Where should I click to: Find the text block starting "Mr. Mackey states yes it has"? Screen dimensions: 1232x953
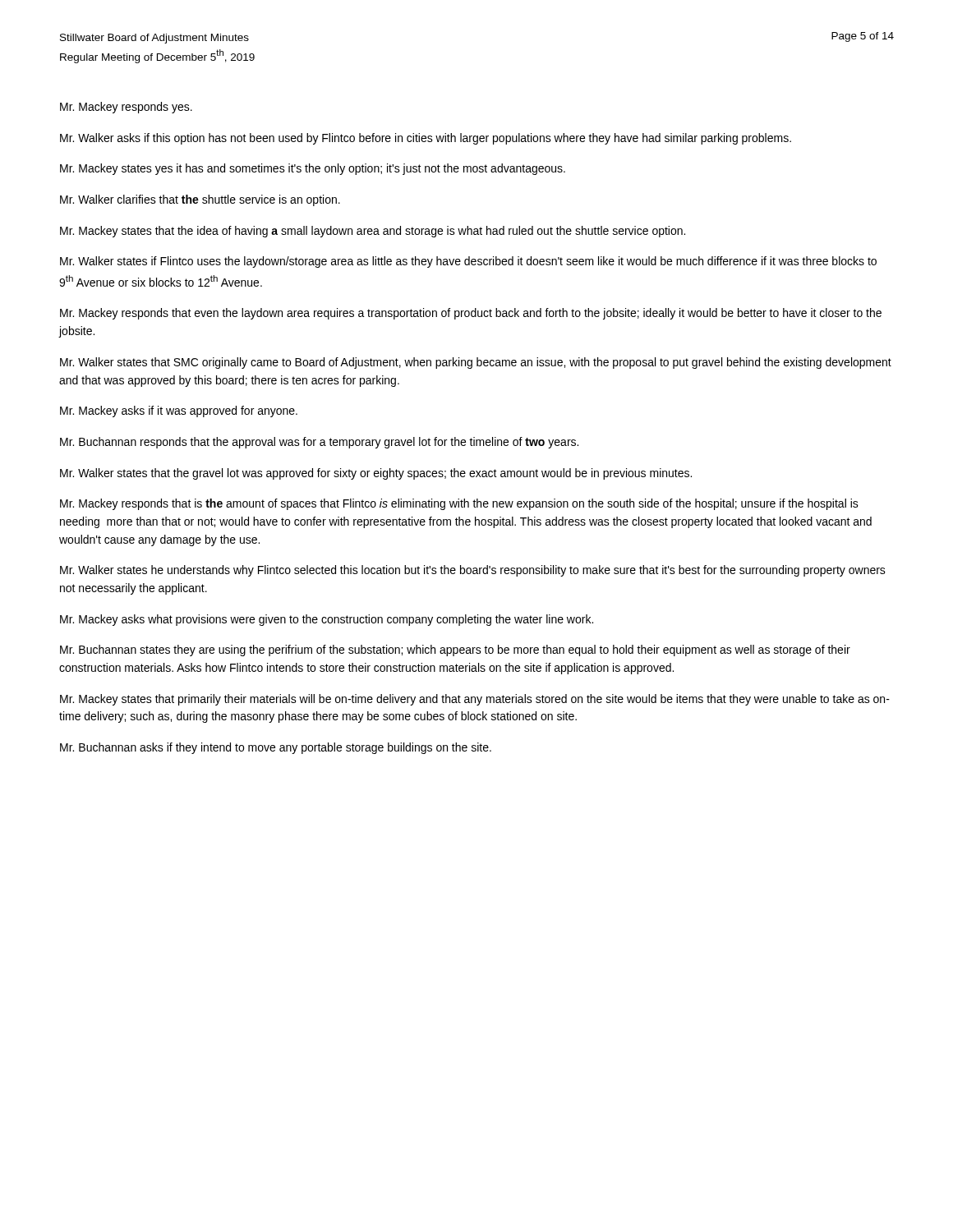pyautogui.click(x=313, y=169)
